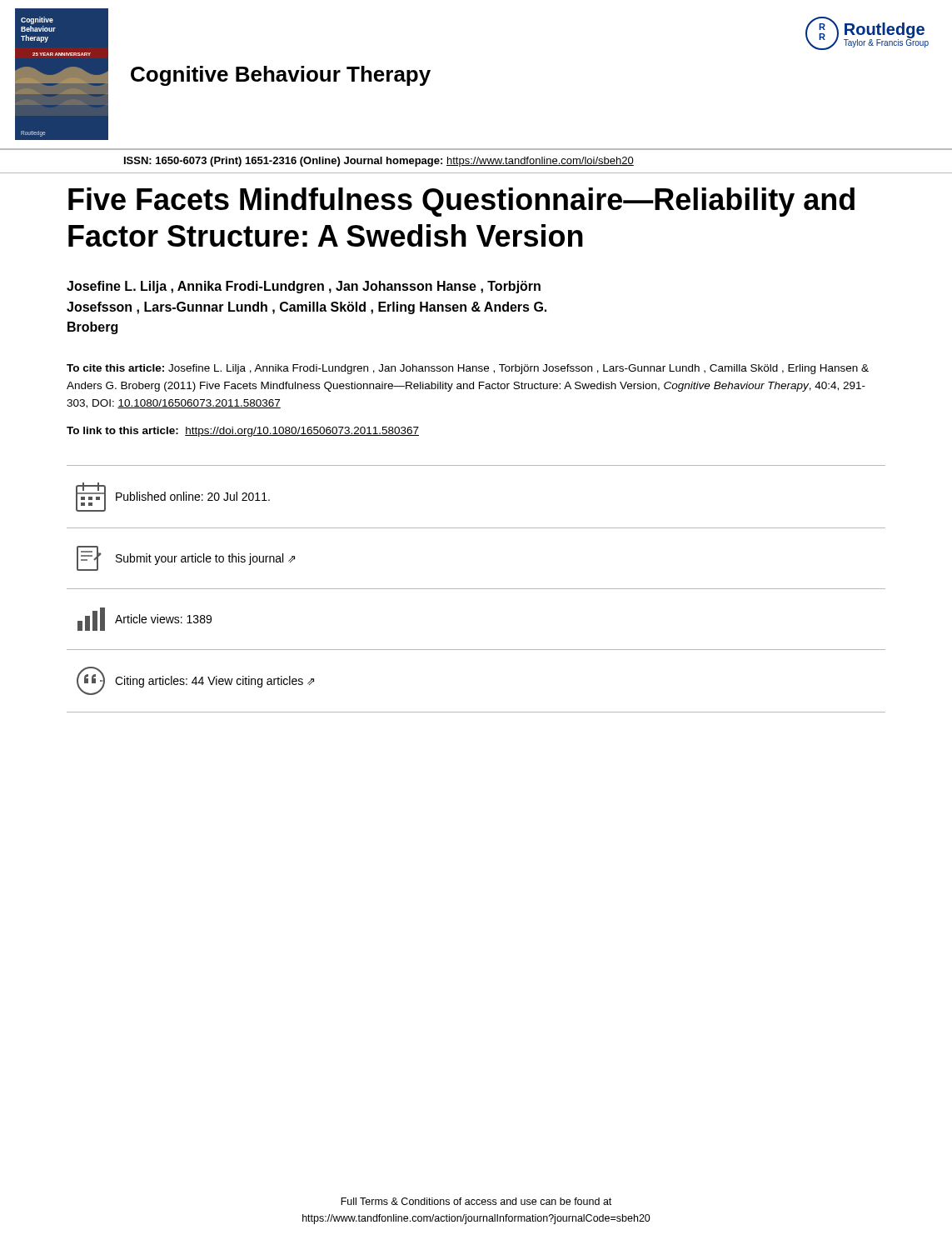Image resolution: width=952 pixels, height=1250 pixels.
Task: Point to the block starting "Citing articles: 44 View citing articles"
Action: 191,681
